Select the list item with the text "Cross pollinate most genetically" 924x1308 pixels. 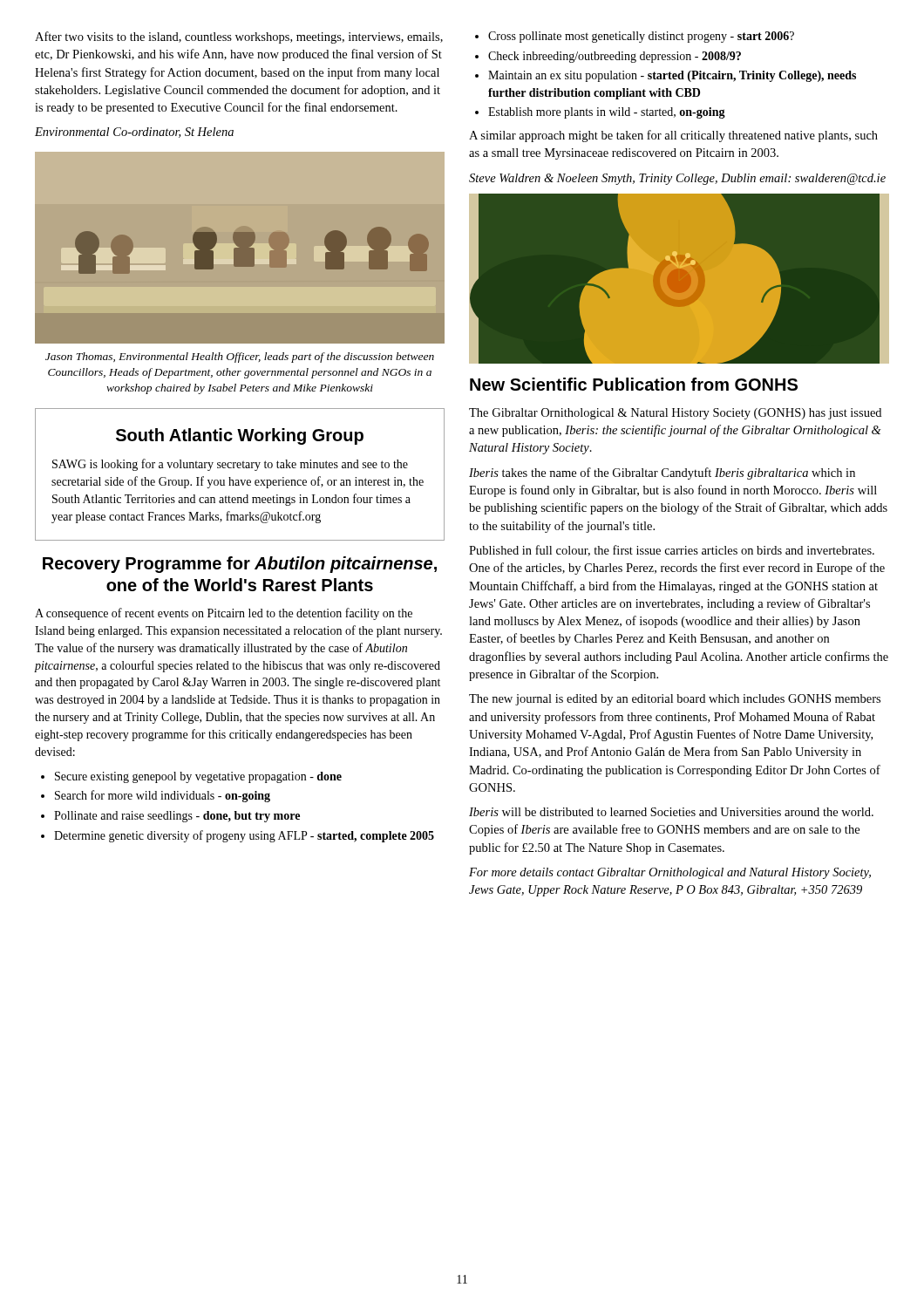coord(641,36)
